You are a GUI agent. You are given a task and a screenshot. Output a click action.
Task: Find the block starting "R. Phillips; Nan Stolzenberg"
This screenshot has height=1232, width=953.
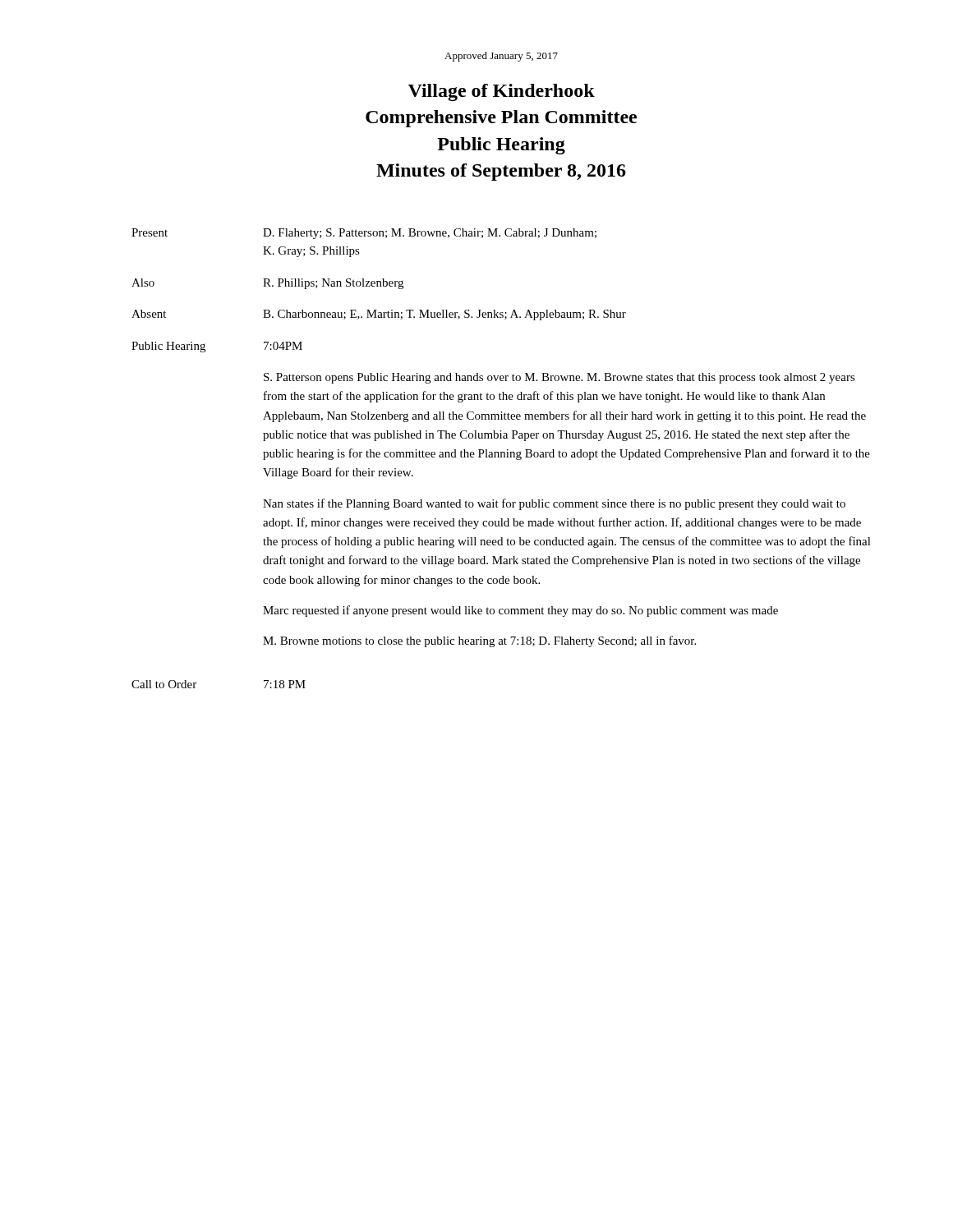pyautogui.click(x=333, y=282)
